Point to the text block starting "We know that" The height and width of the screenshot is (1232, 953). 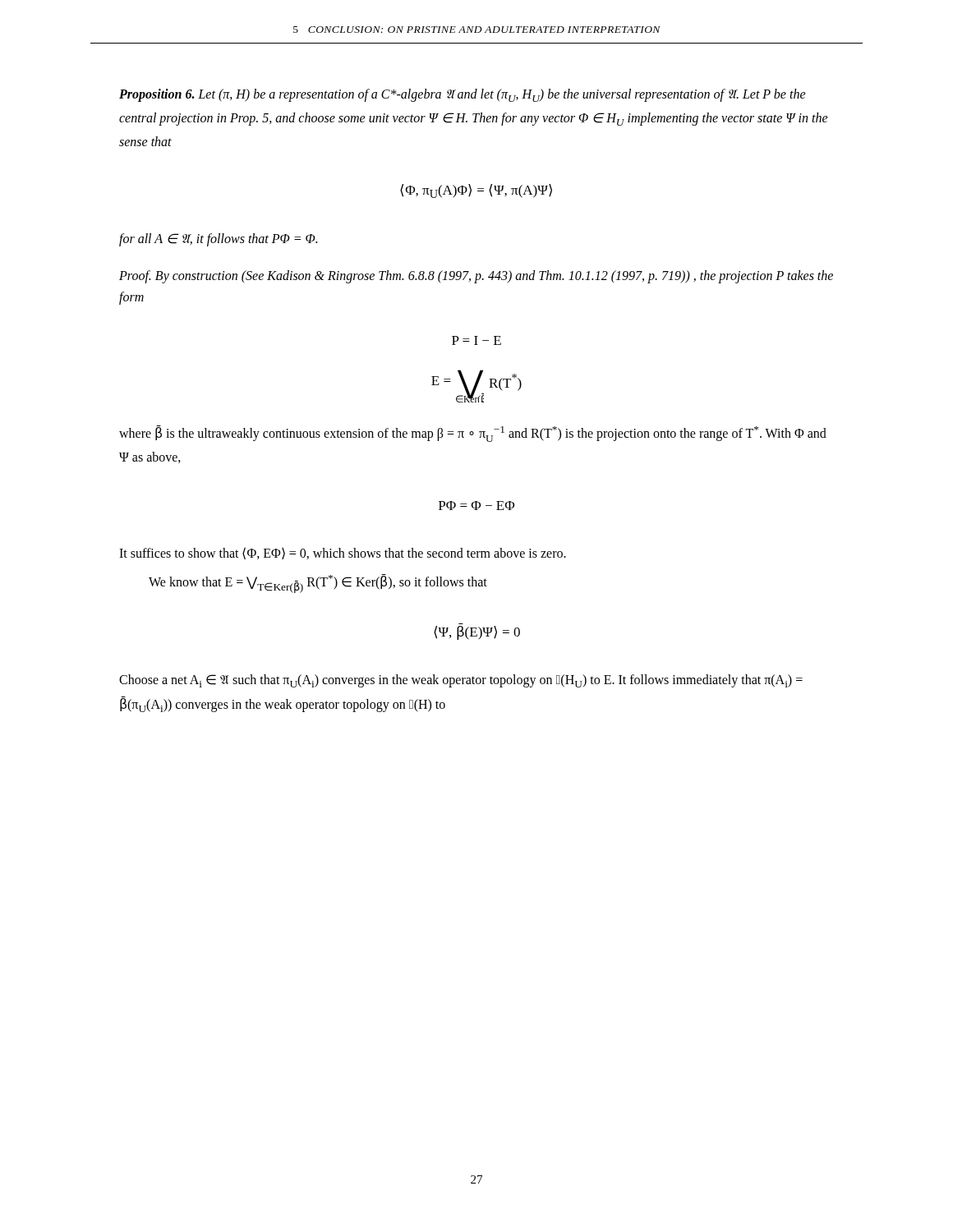318,582
